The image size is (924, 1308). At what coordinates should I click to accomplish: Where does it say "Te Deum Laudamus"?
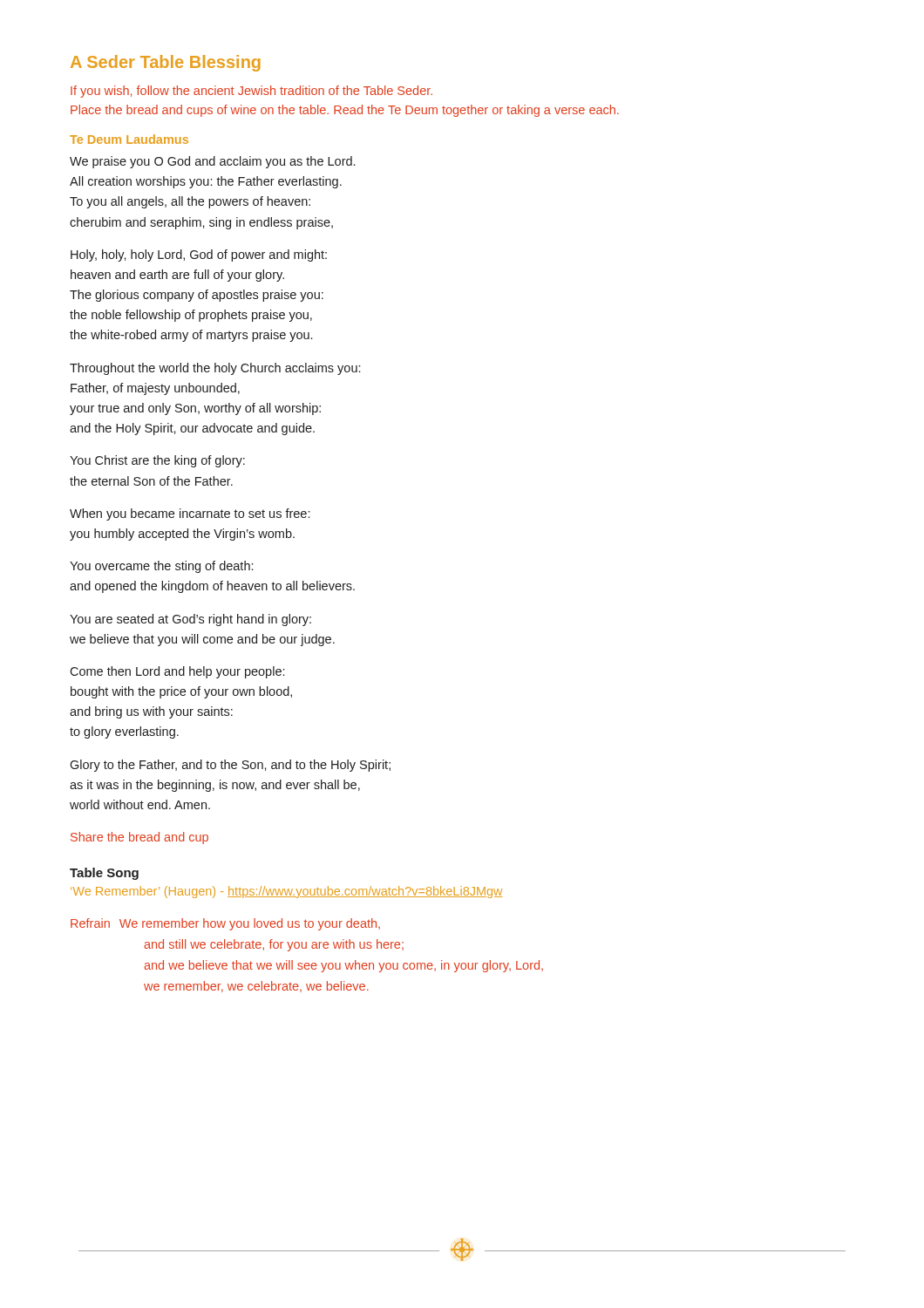pos(129,139)
